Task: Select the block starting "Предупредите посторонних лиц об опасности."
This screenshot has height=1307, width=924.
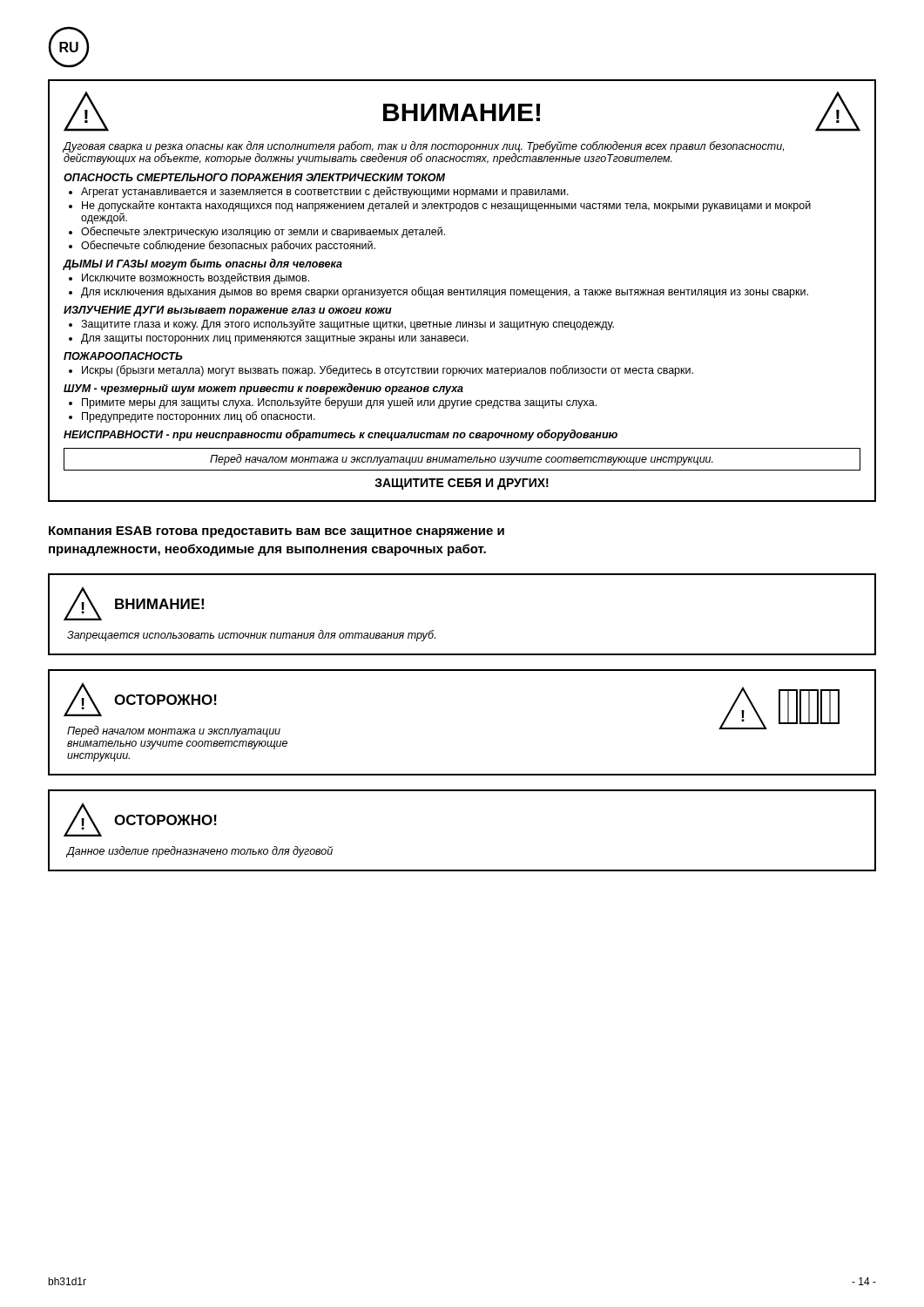Action: [198, 416]
